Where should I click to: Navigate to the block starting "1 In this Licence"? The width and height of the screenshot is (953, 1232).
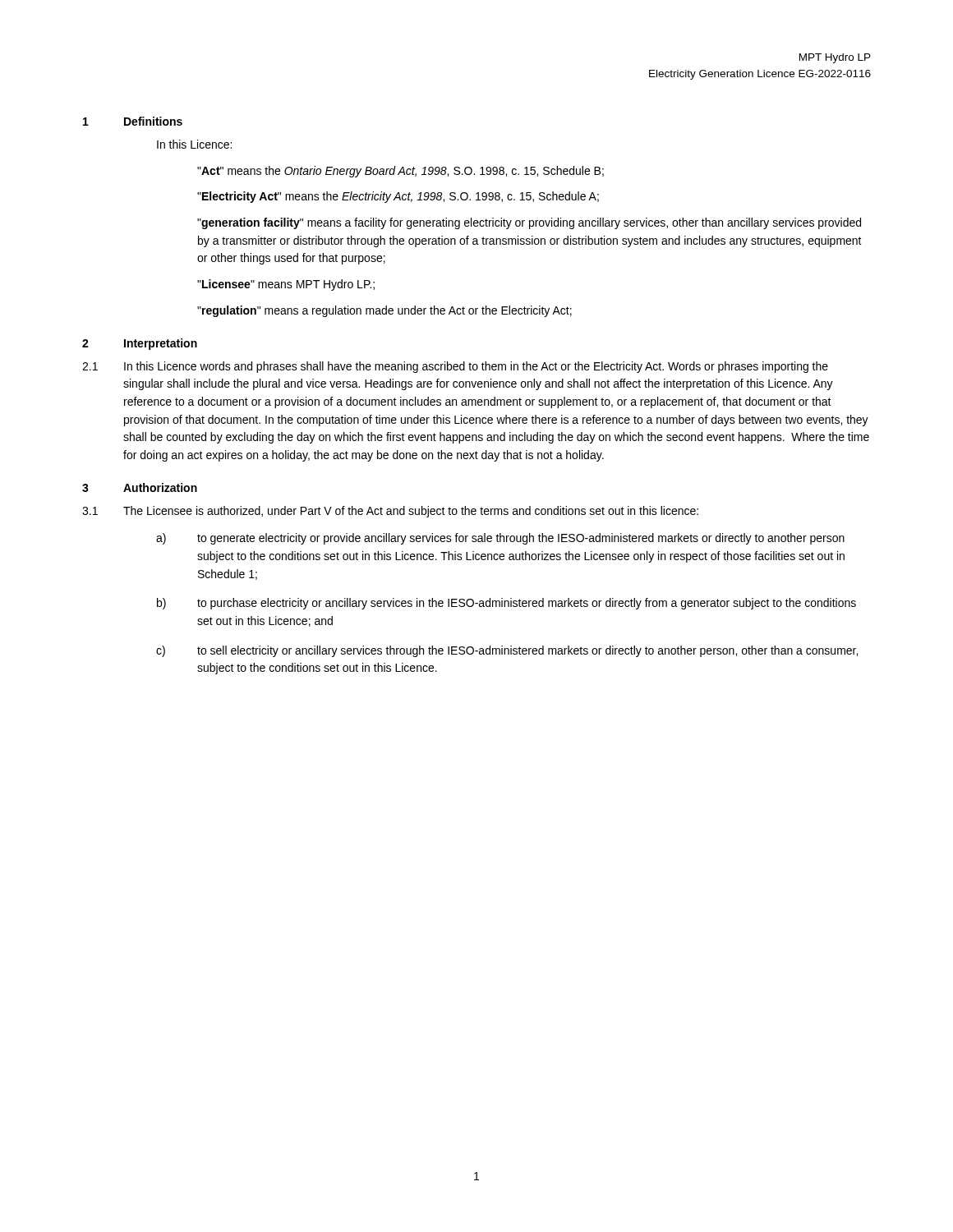point(476,411)
